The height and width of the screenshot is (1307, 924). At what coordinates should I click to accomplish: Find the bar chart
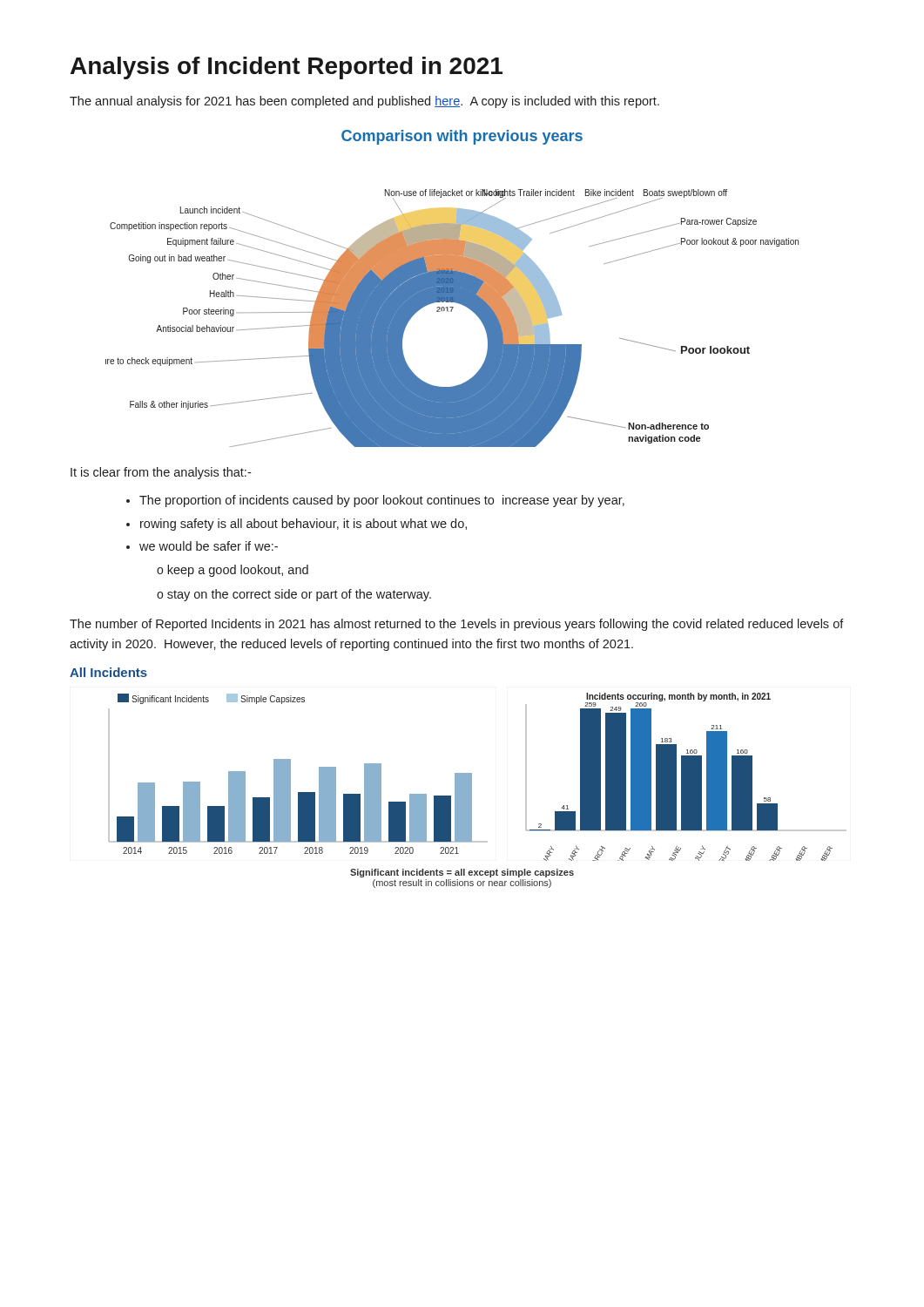pyautogui.click(x=679, y=775)
